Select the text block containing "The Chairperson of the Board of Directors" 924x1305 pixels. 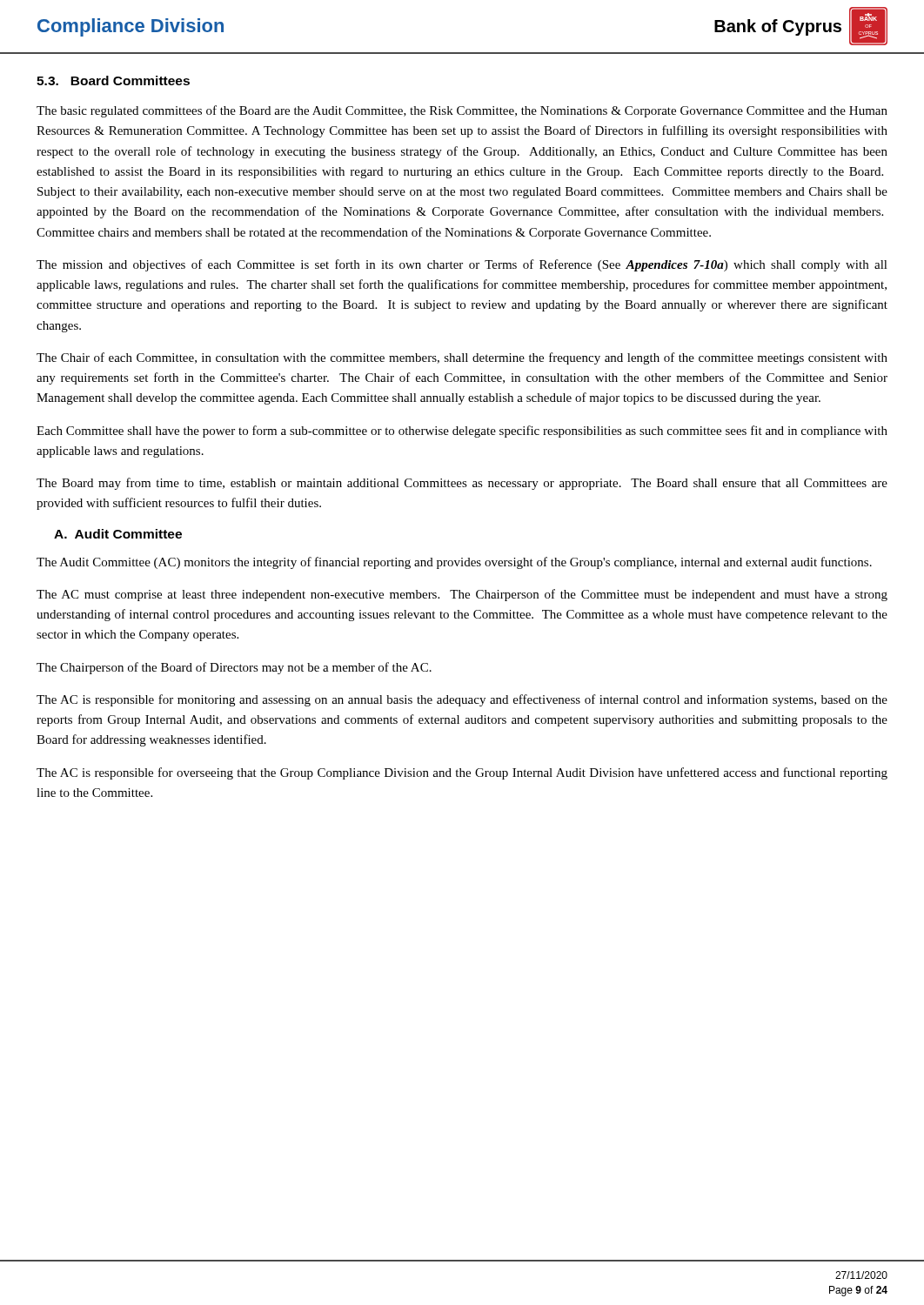[x=234, y=667]
